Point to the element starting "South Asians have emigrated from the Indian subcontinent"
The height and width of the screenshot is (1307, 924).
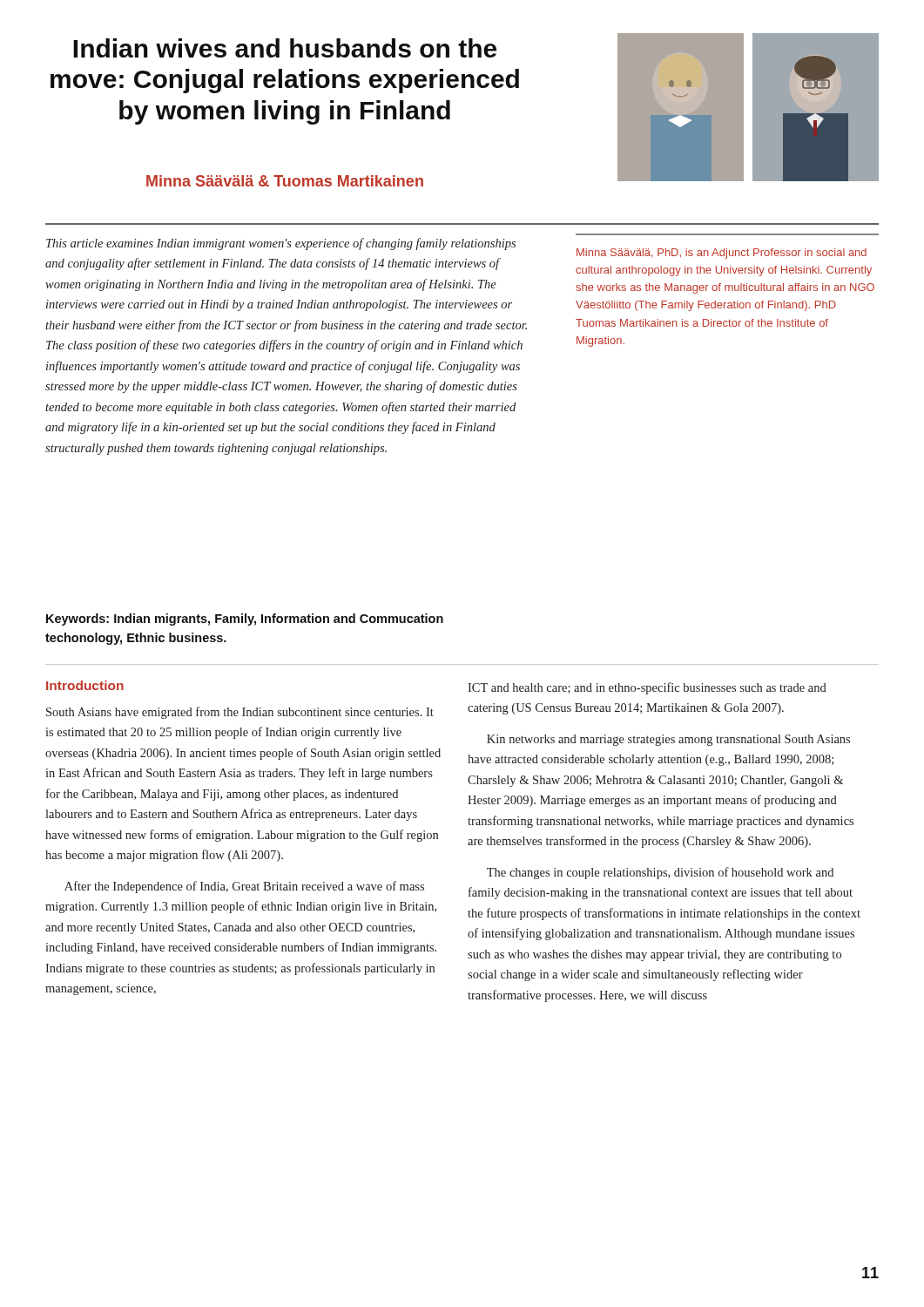coord(243,784)
